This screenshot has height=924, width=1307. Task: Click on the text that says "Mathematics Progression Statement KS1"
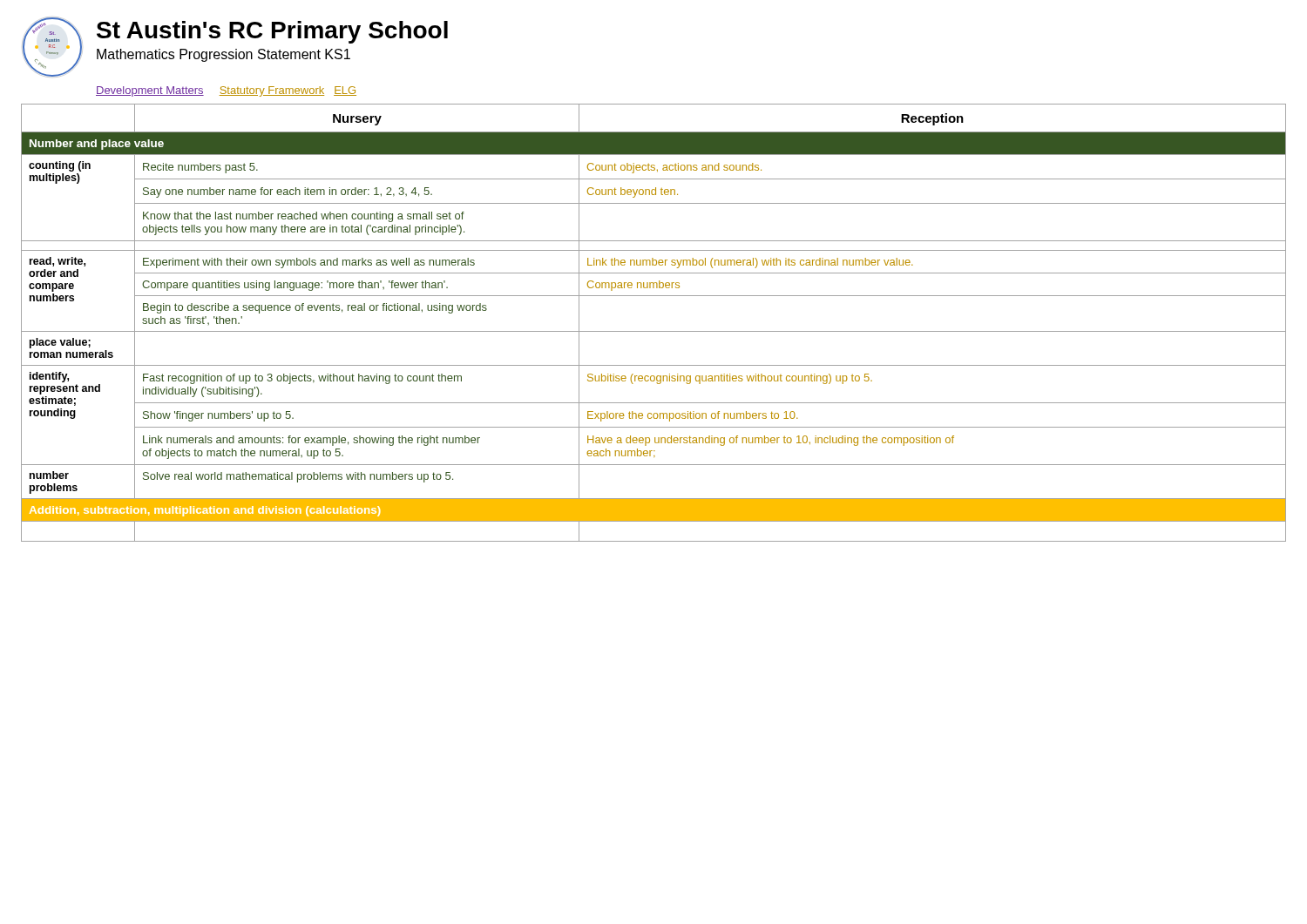(x=223, y=54)
